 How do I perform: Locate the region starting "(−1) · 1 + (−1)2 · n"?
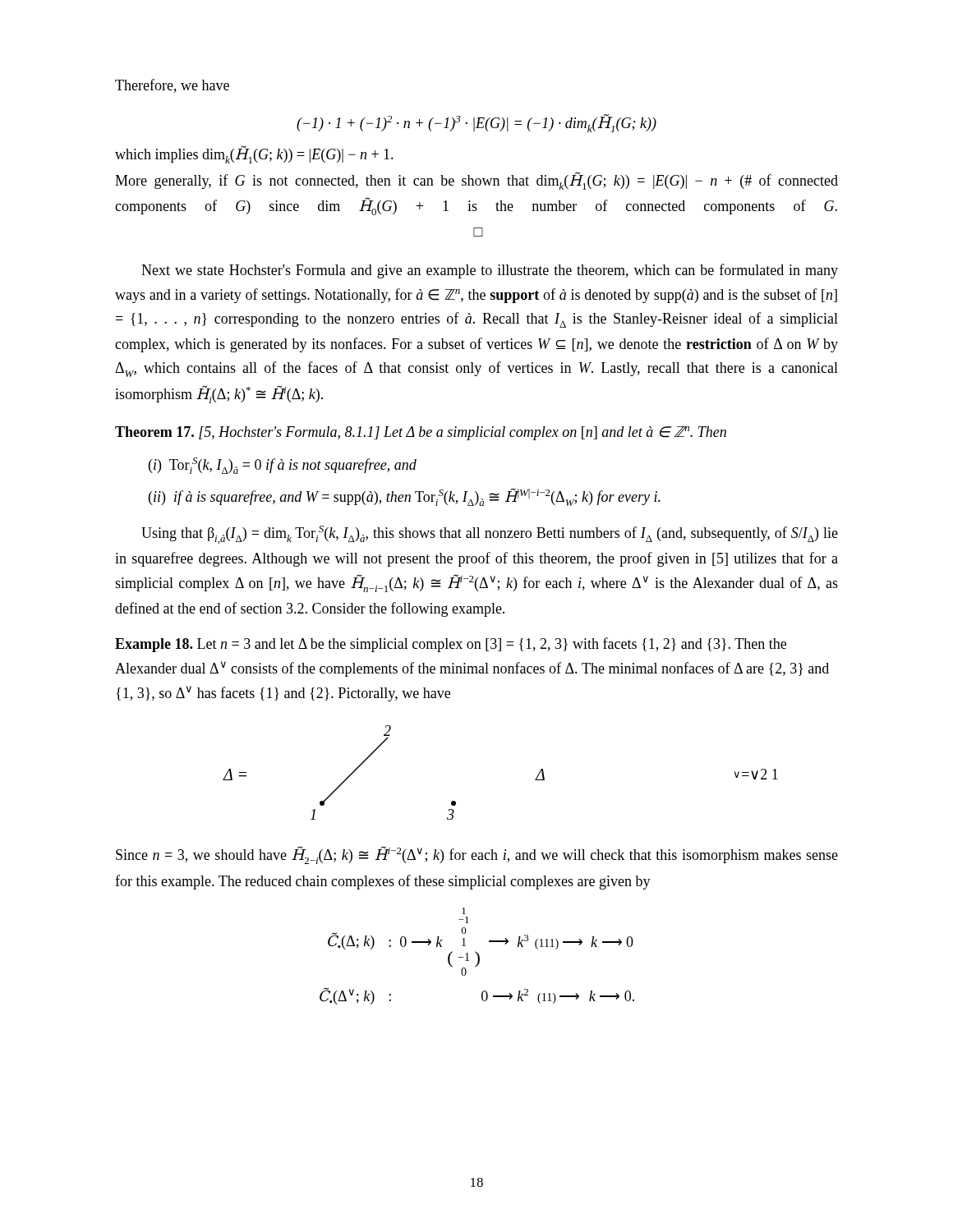pyautogui.click(x=476, y=123)
